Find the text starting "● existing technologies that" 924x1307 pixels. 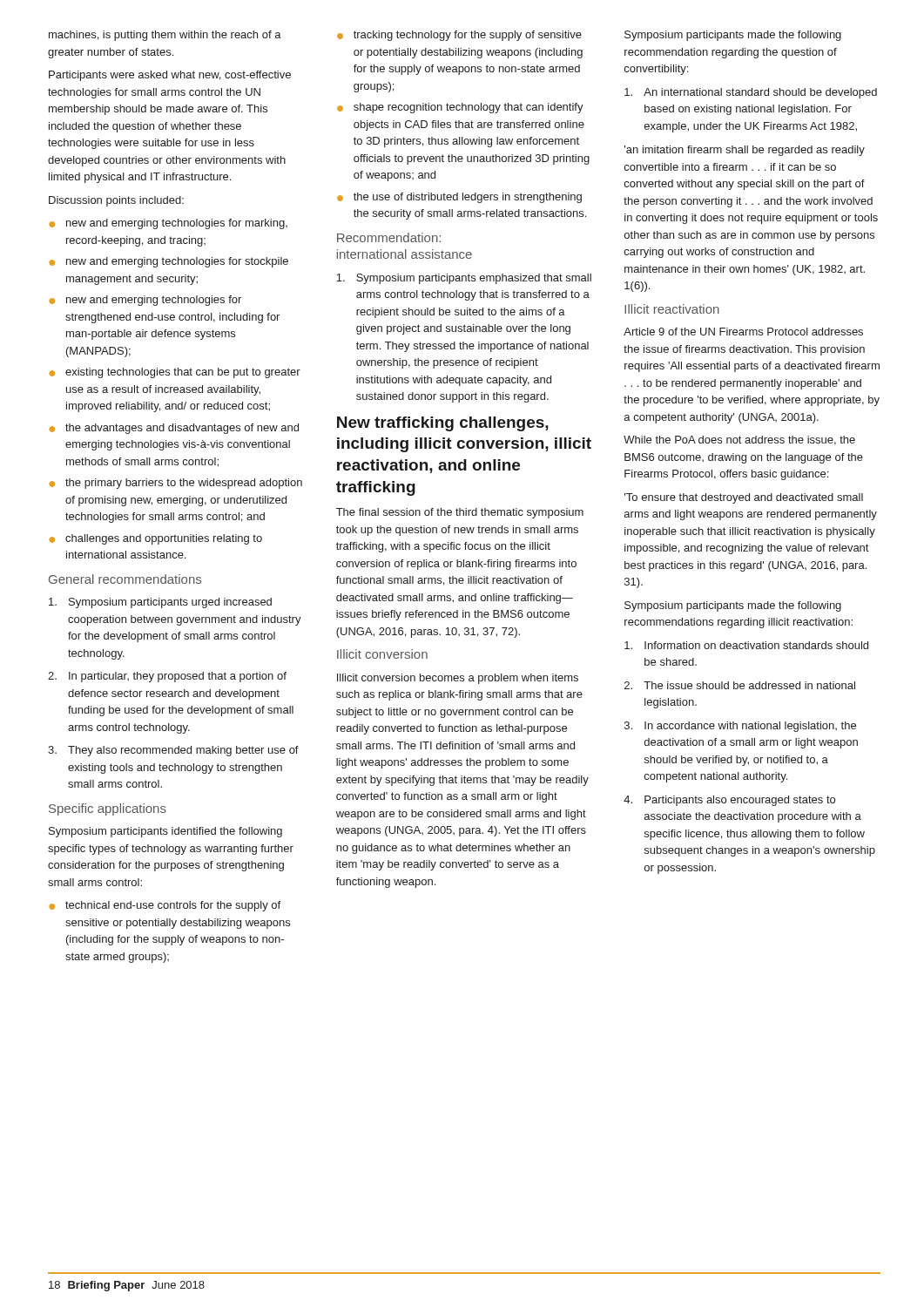176,389
